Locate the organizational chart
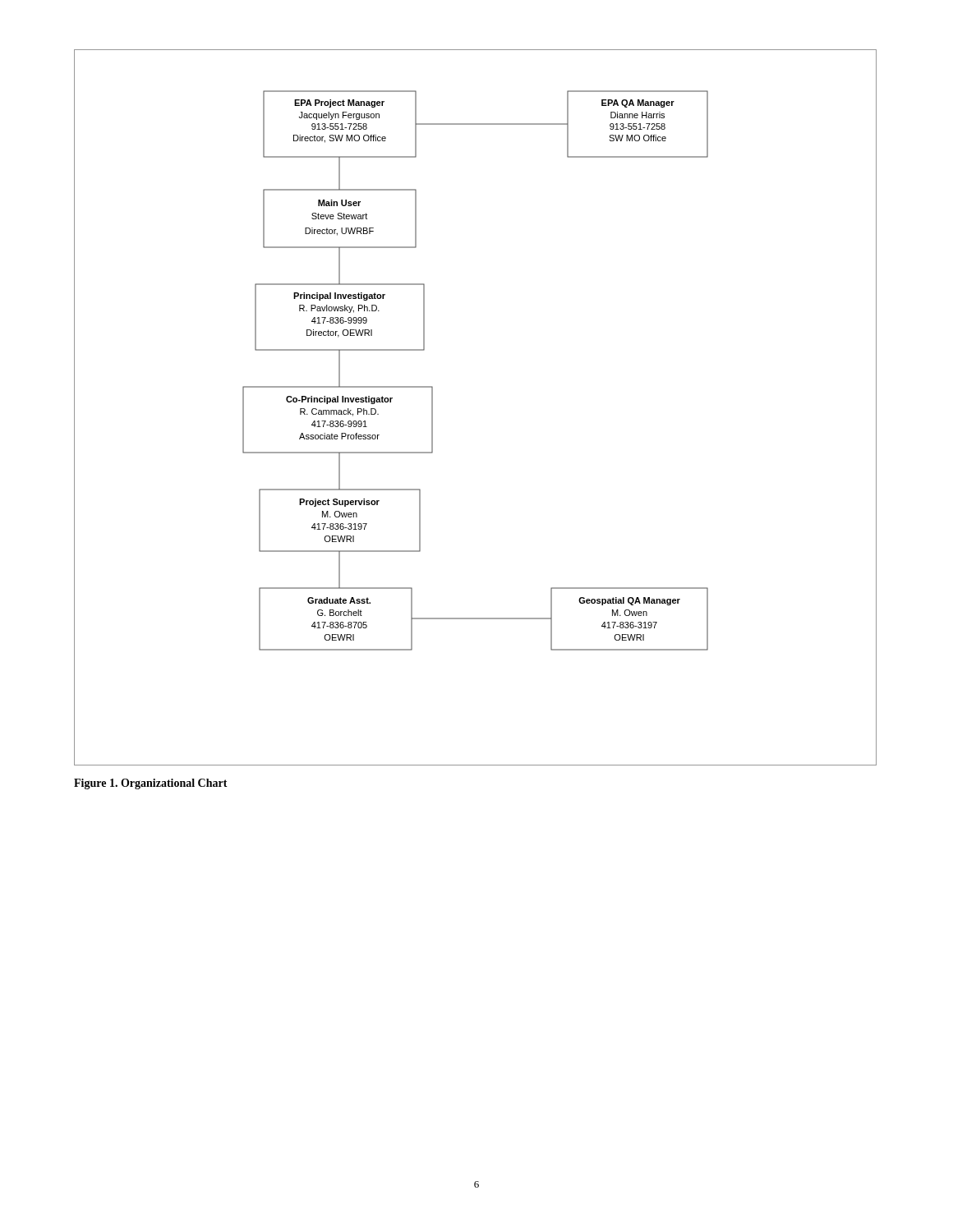The height and width of the screenshot is (1232, 953). (475, 407)
